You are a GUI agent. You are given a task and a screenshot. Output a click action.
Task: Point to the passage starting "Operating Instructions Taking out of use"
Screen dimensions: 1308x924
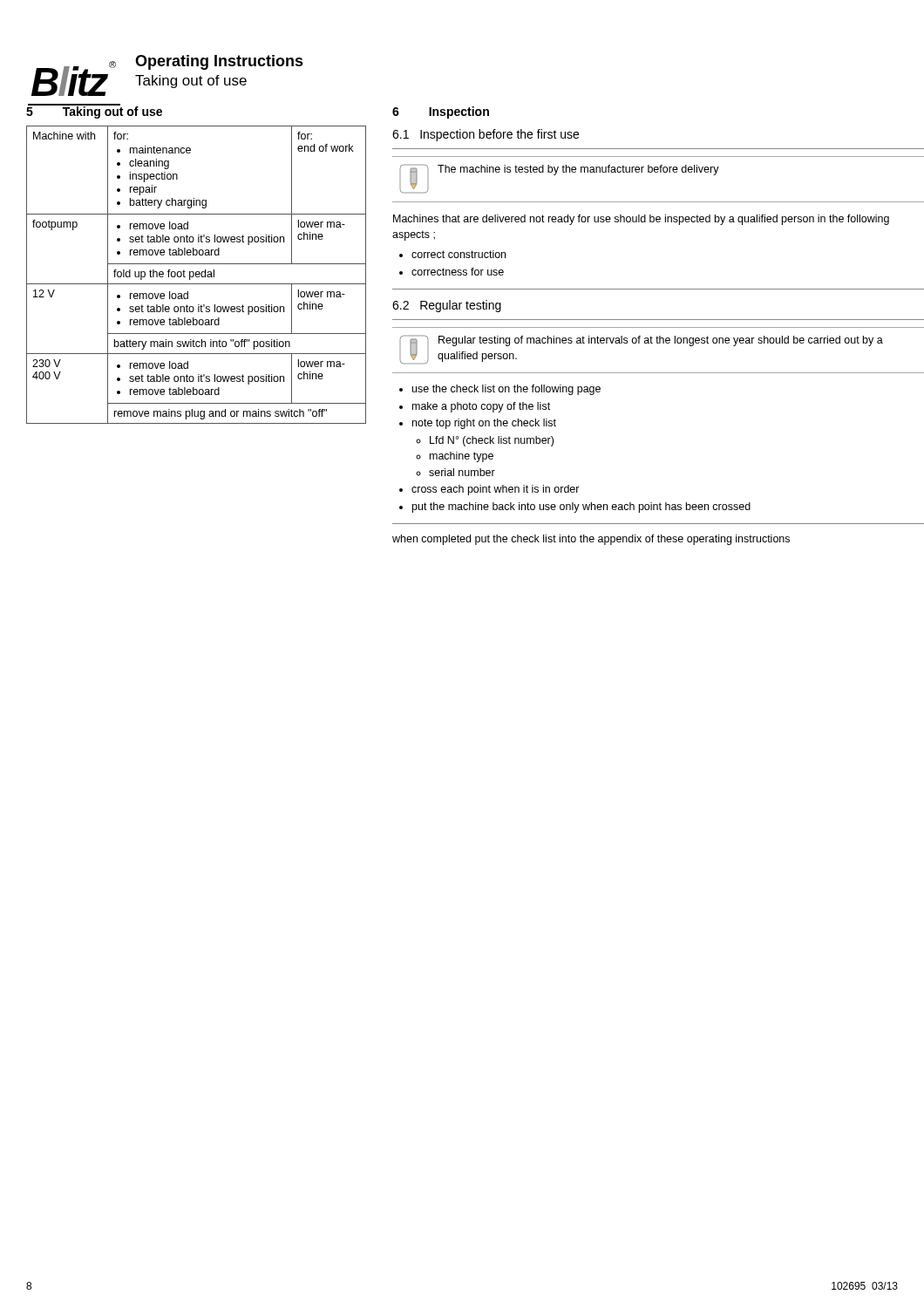coord(219,71)
